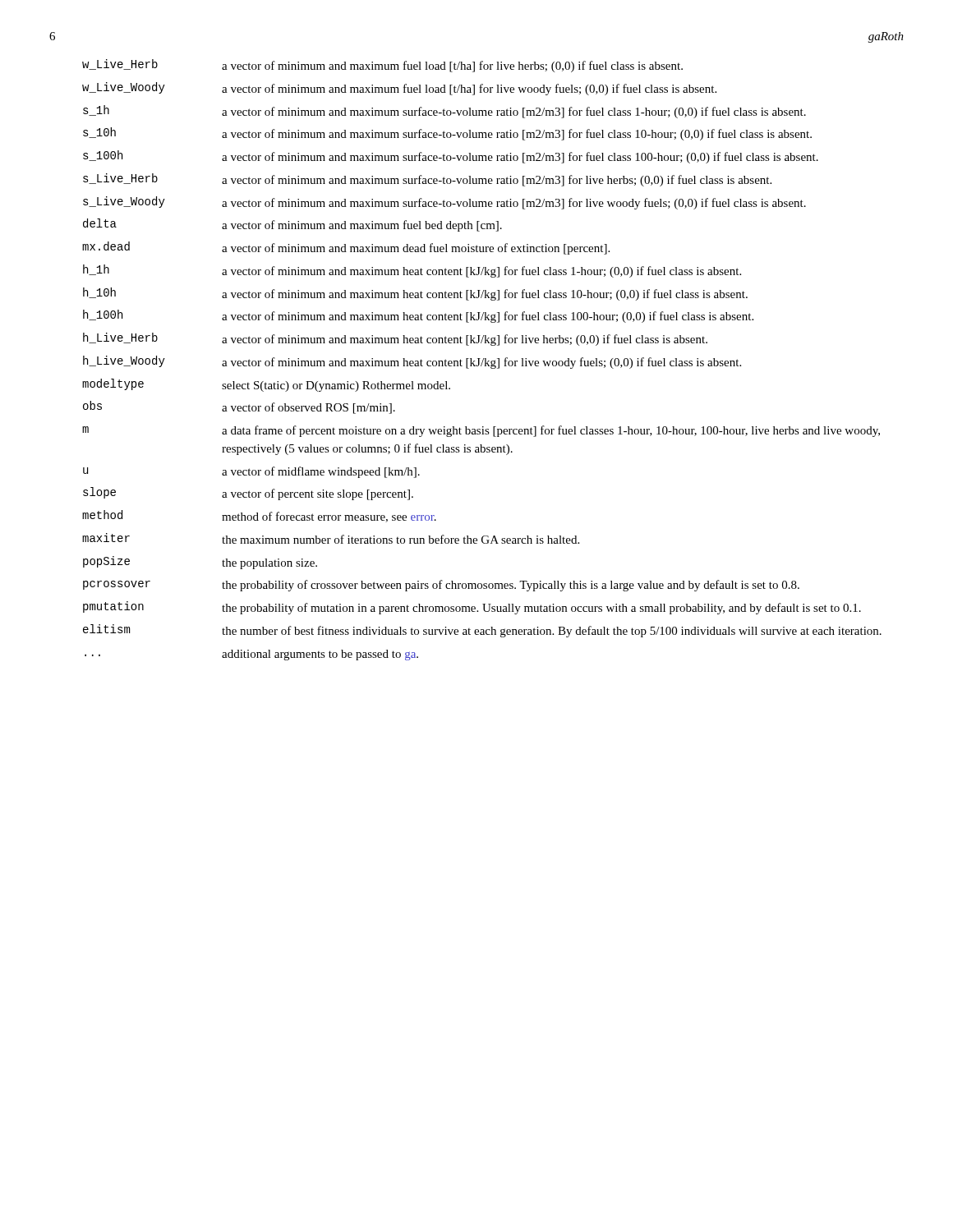
Task: Select the region starting "method method of"
Action: (x=259, y=516)
